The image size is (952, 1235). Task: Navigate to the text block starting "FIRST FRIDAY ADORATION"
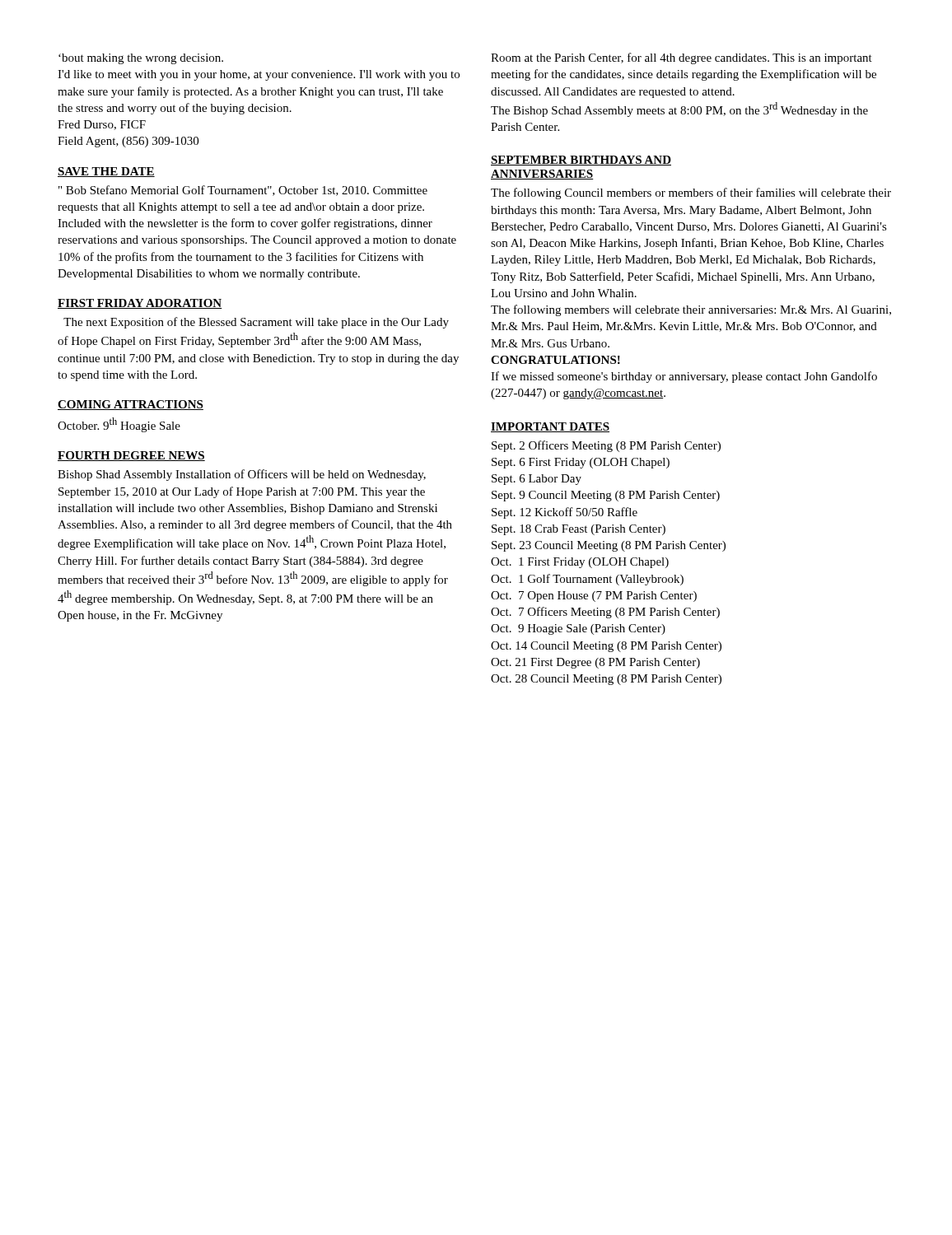tap(140, 303)
